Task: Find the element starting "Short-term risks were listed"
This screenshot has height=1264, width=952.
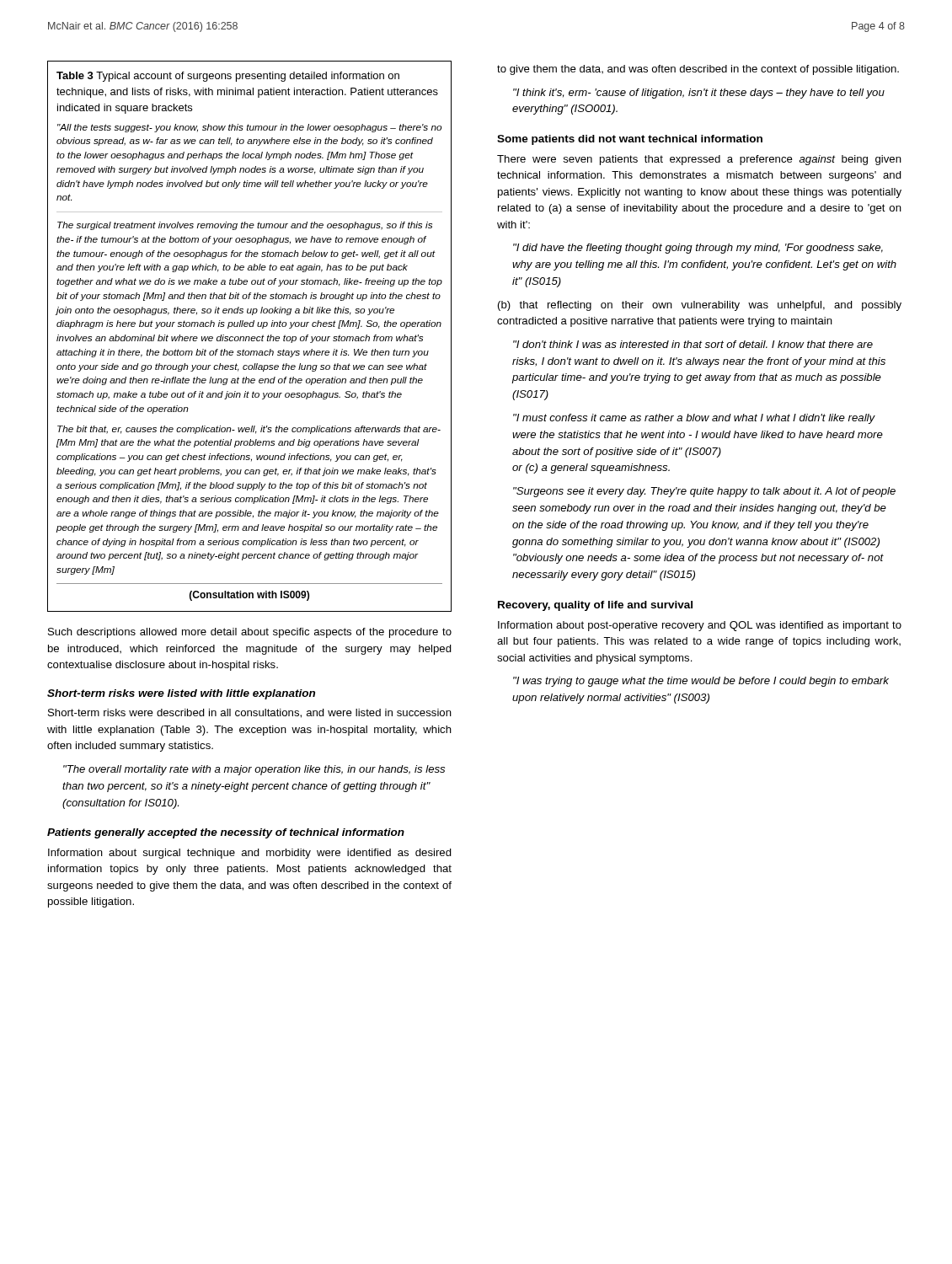Action: click(181, 693)
